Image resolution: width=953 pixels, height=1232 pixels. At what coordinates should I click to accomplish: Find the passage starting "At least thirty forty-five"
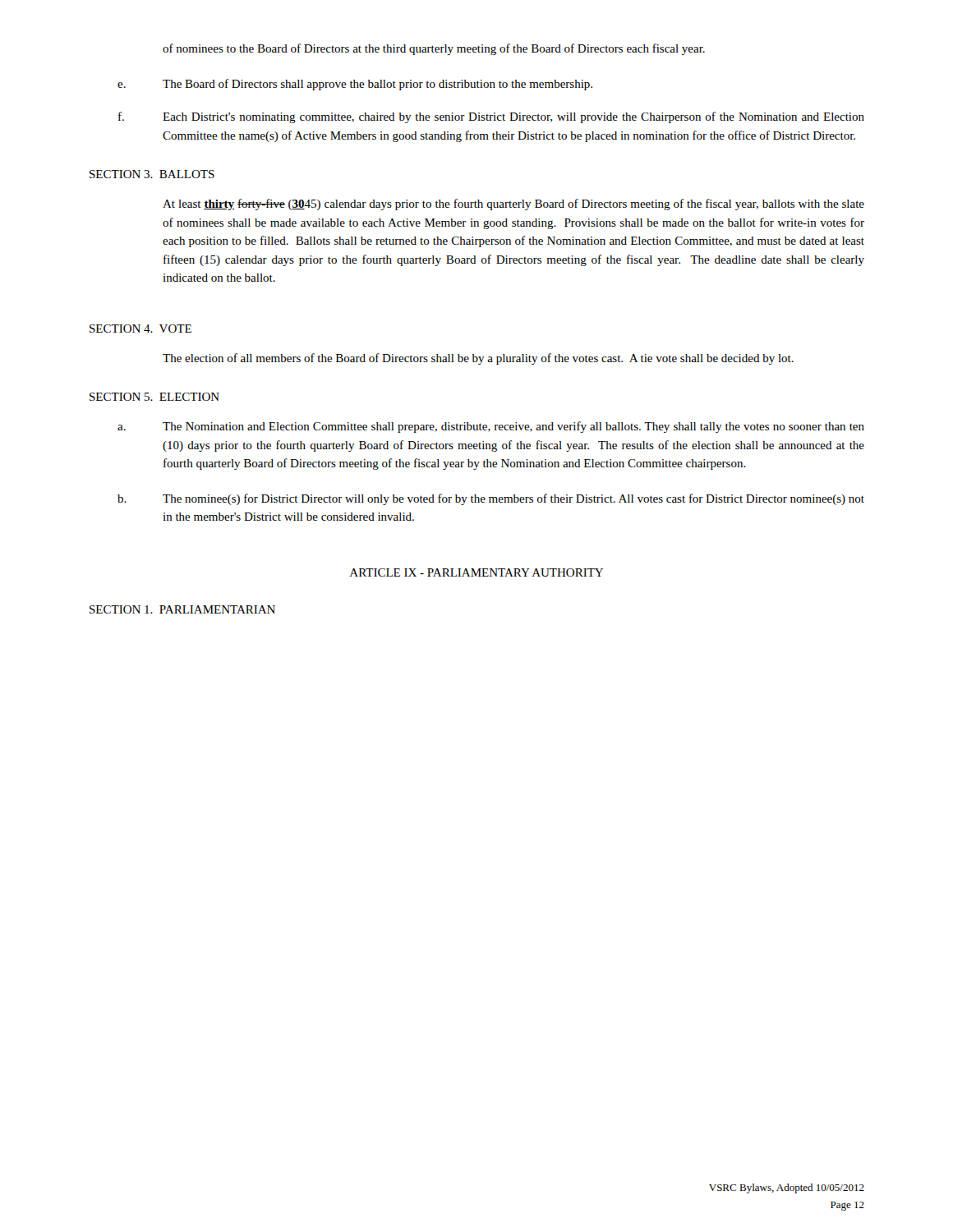click(x=513, y=241)
